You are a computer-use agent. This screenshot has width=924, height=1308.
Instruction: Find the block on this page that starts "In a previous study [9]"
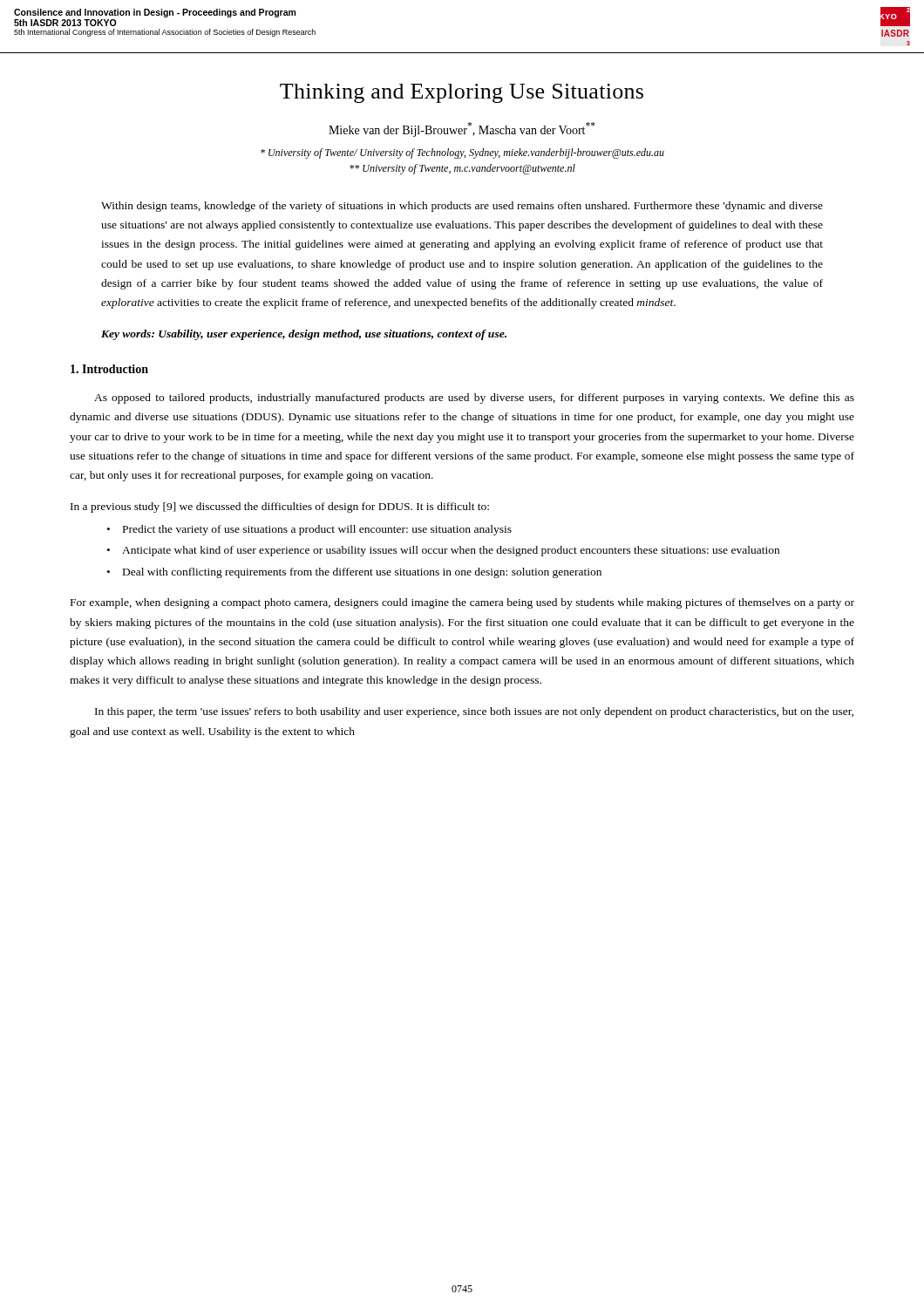tap(462, 507)
